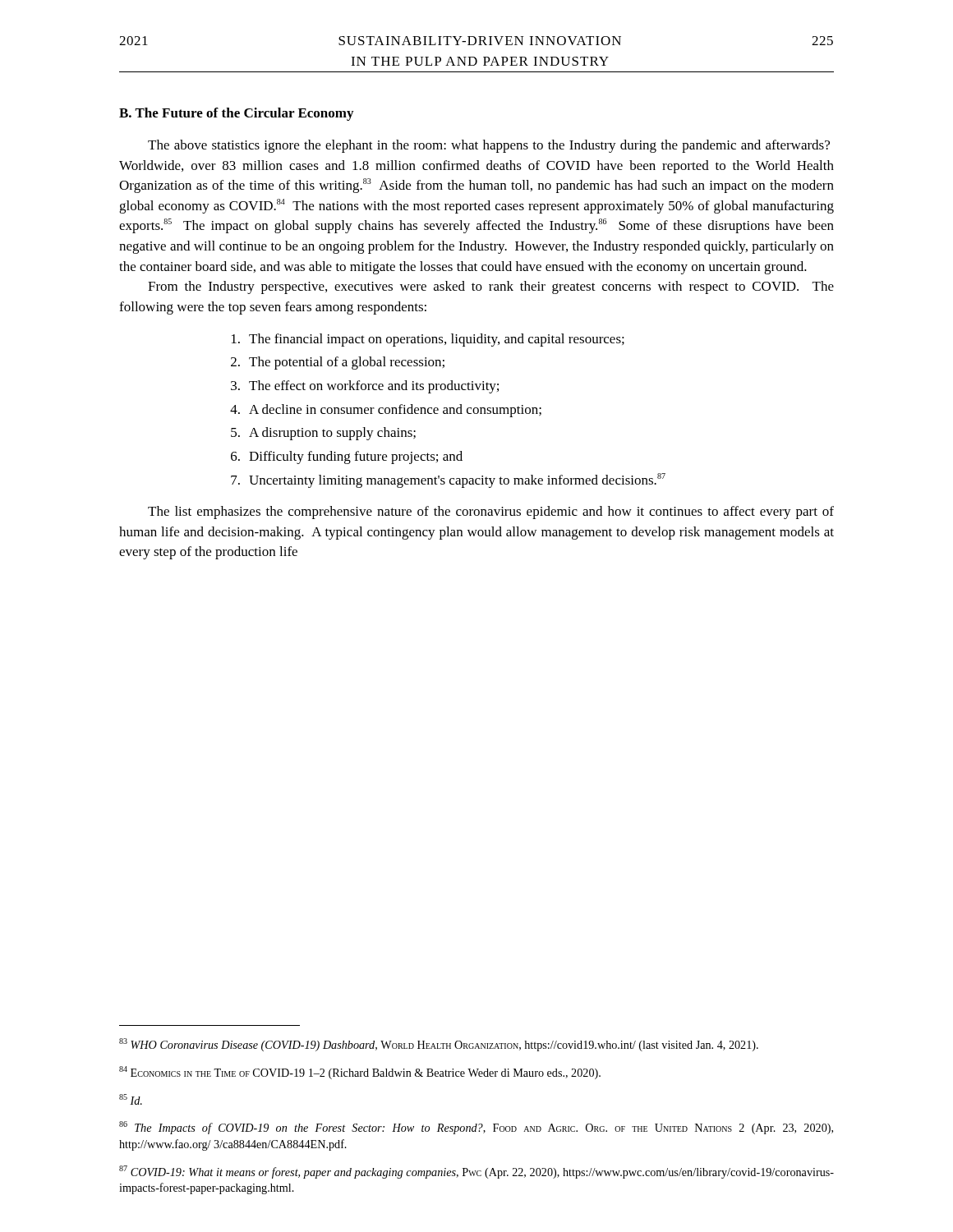Viewport: 953px width, 1232px height.
Task: Click on the list item that reads "7. Uncertainty limiting management's capacity to make"
Action: [526, 480]
